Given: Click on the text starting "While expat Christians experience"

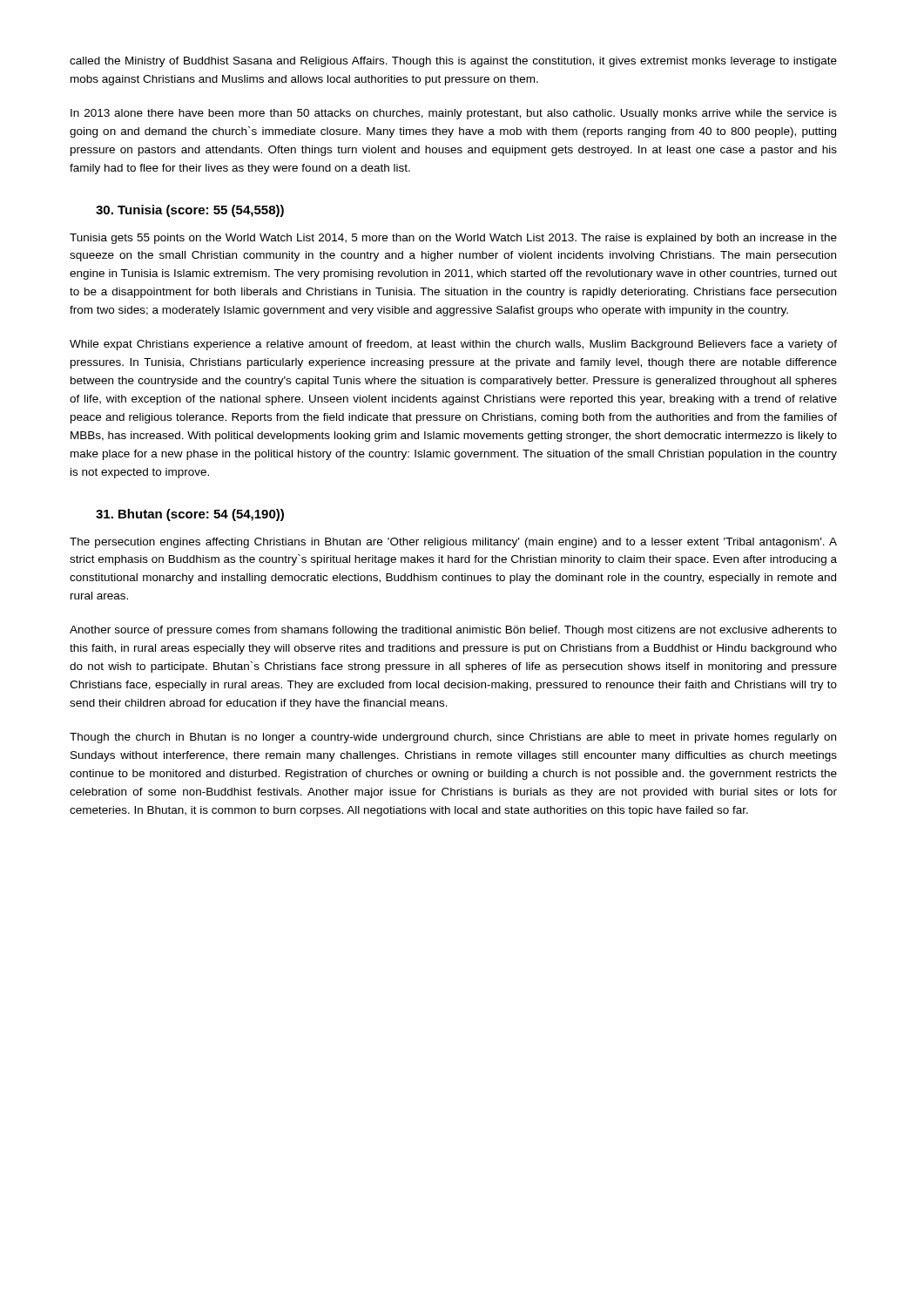Looking at the screenshot, I should [453, 408].
